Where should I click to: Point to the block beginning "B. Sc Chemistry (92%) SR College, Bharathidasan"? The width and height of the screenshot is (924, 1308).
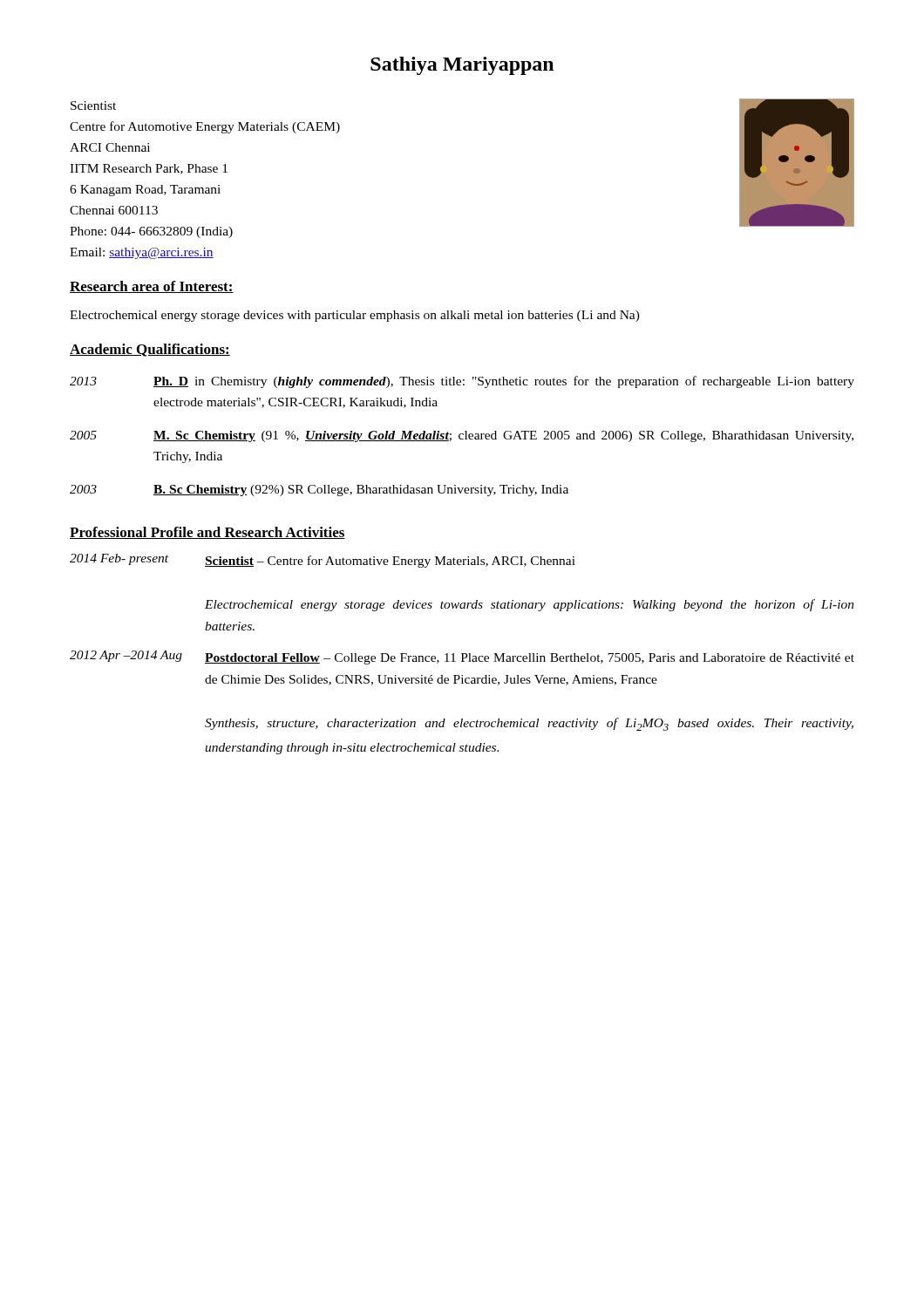point(361,489)
